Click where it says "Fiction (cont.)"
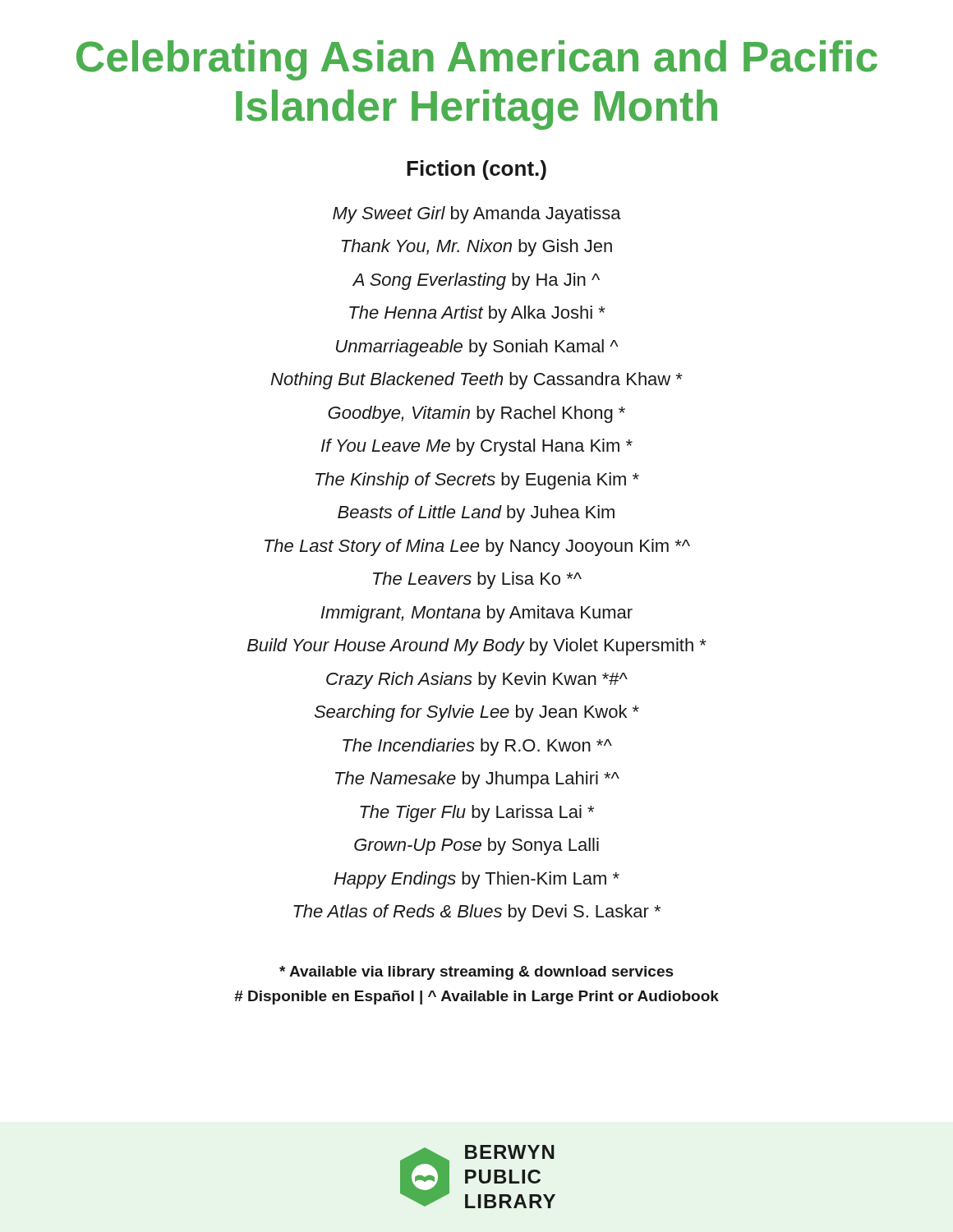This screenshot has width=953, height=1232. pyautogui.click(x=476, y=168)
